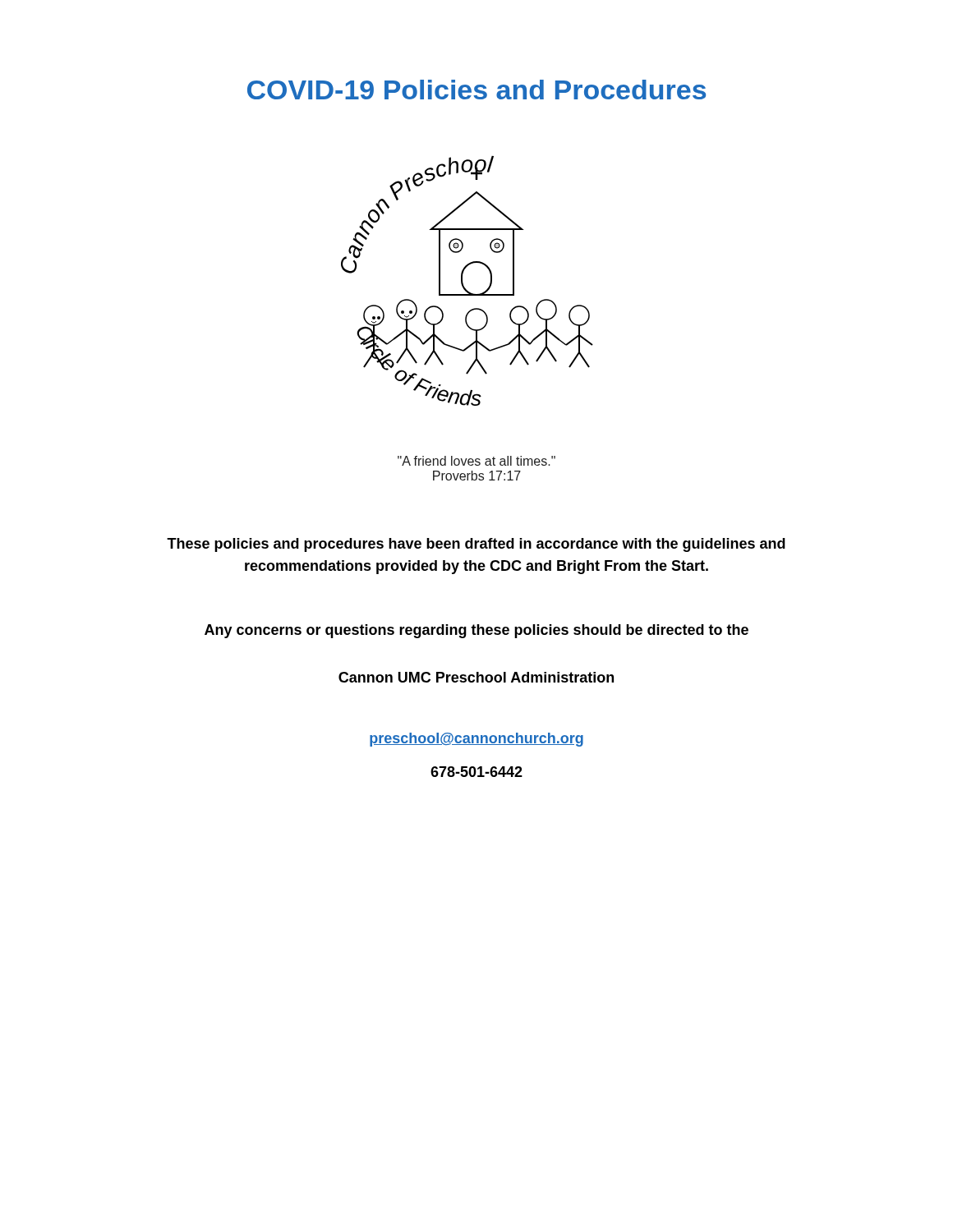Image resolution: width=953 pixels, height=1232 pixels.
Task: Click on the text block with the text "Any concerns or questions regarding these"
Action: coord(476,631)
